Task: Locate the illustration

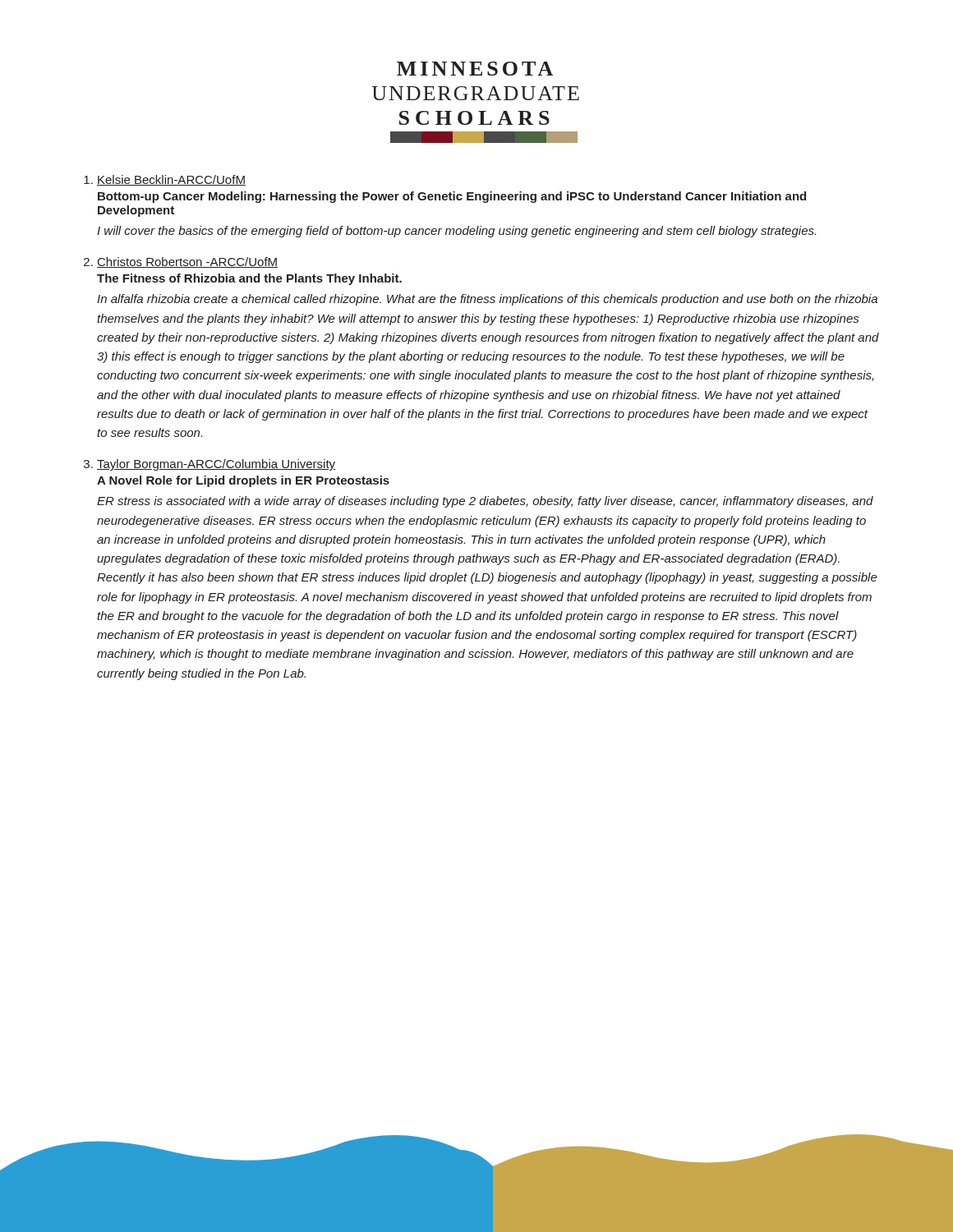Action: (476, 1179)
